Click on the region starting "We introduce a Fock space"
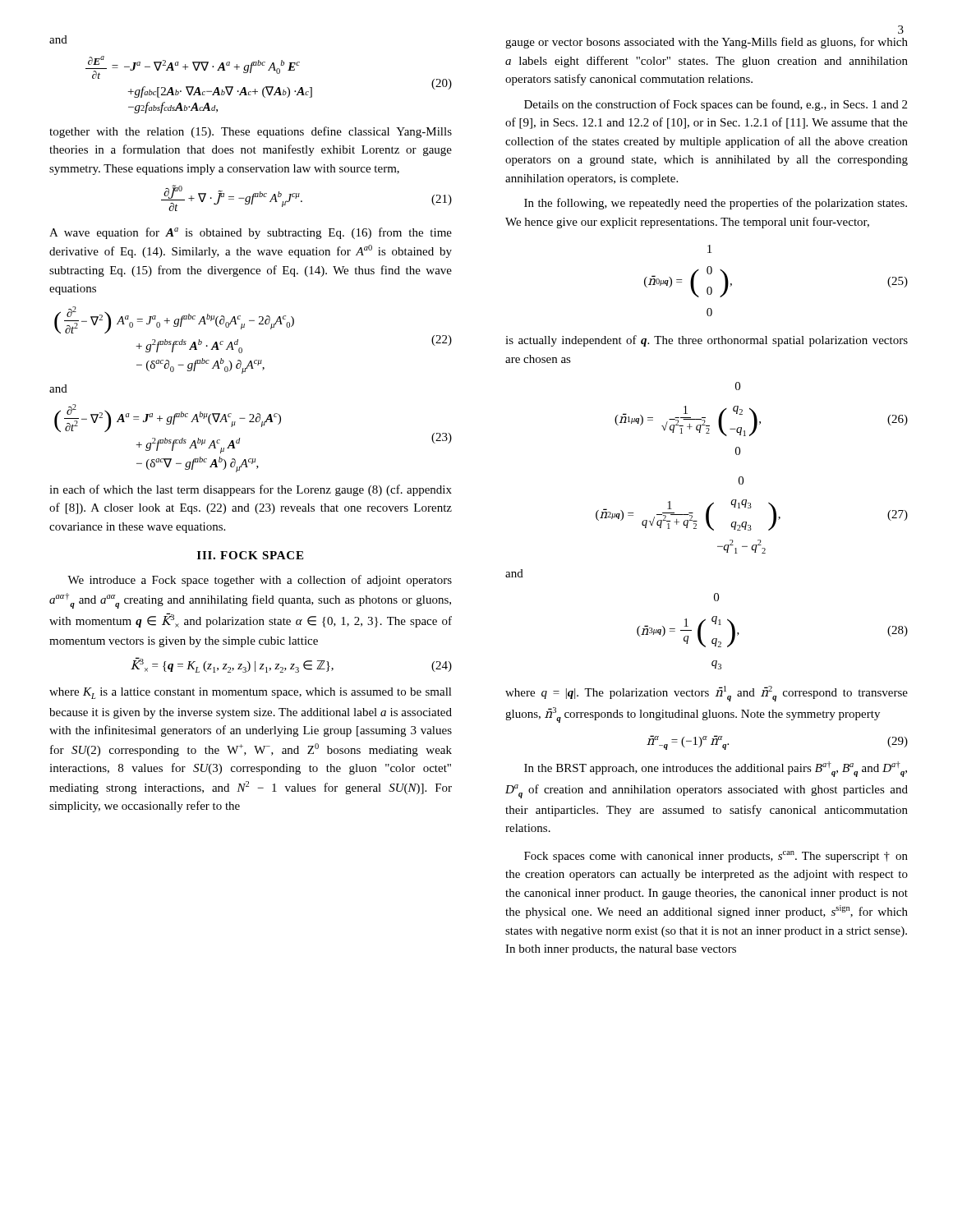This screenshot has width=953, height=1232. (251, 610)
